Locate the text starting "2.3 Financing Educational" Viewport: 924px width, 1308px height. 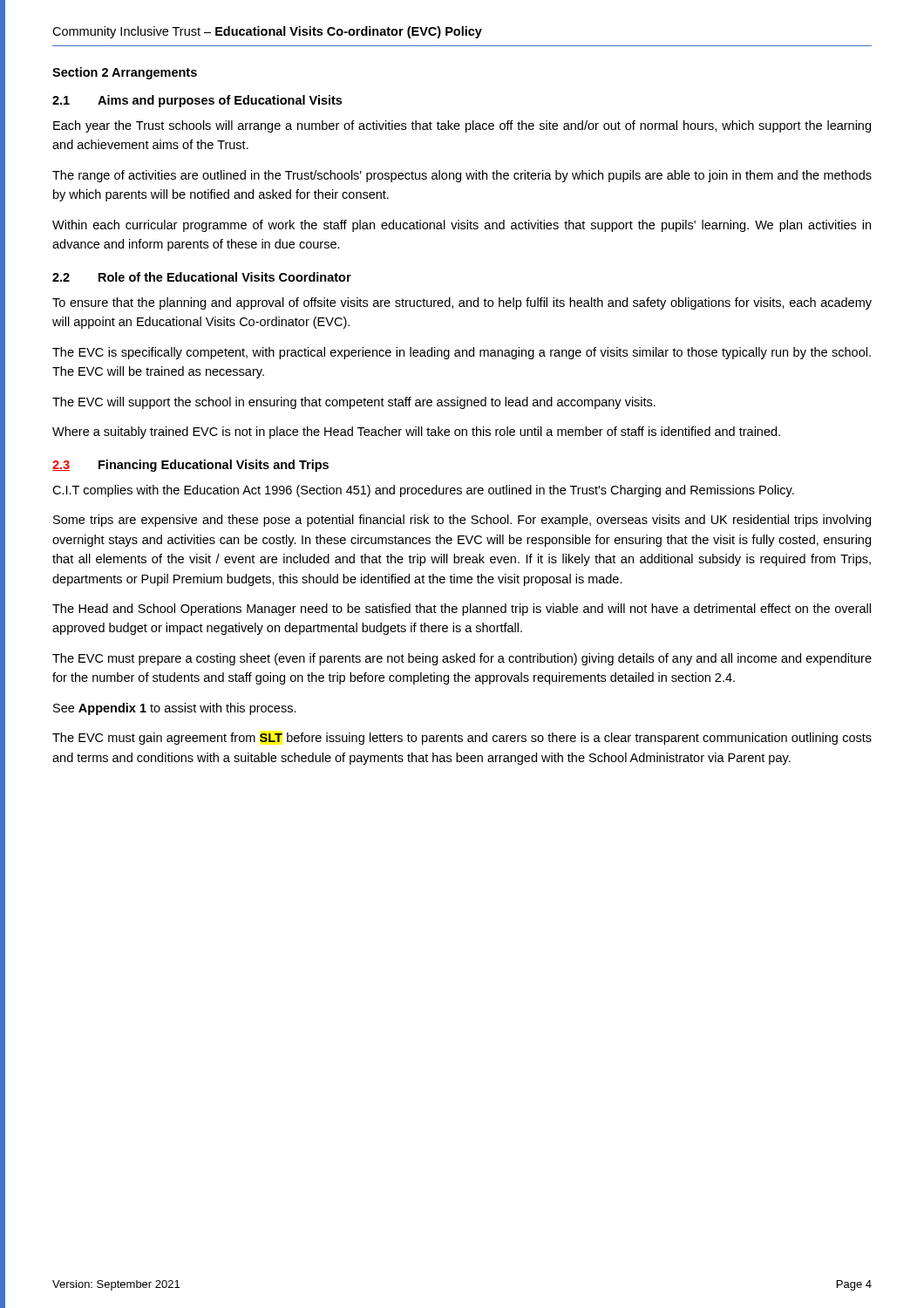pyautogui.click(x=191, y=464)
